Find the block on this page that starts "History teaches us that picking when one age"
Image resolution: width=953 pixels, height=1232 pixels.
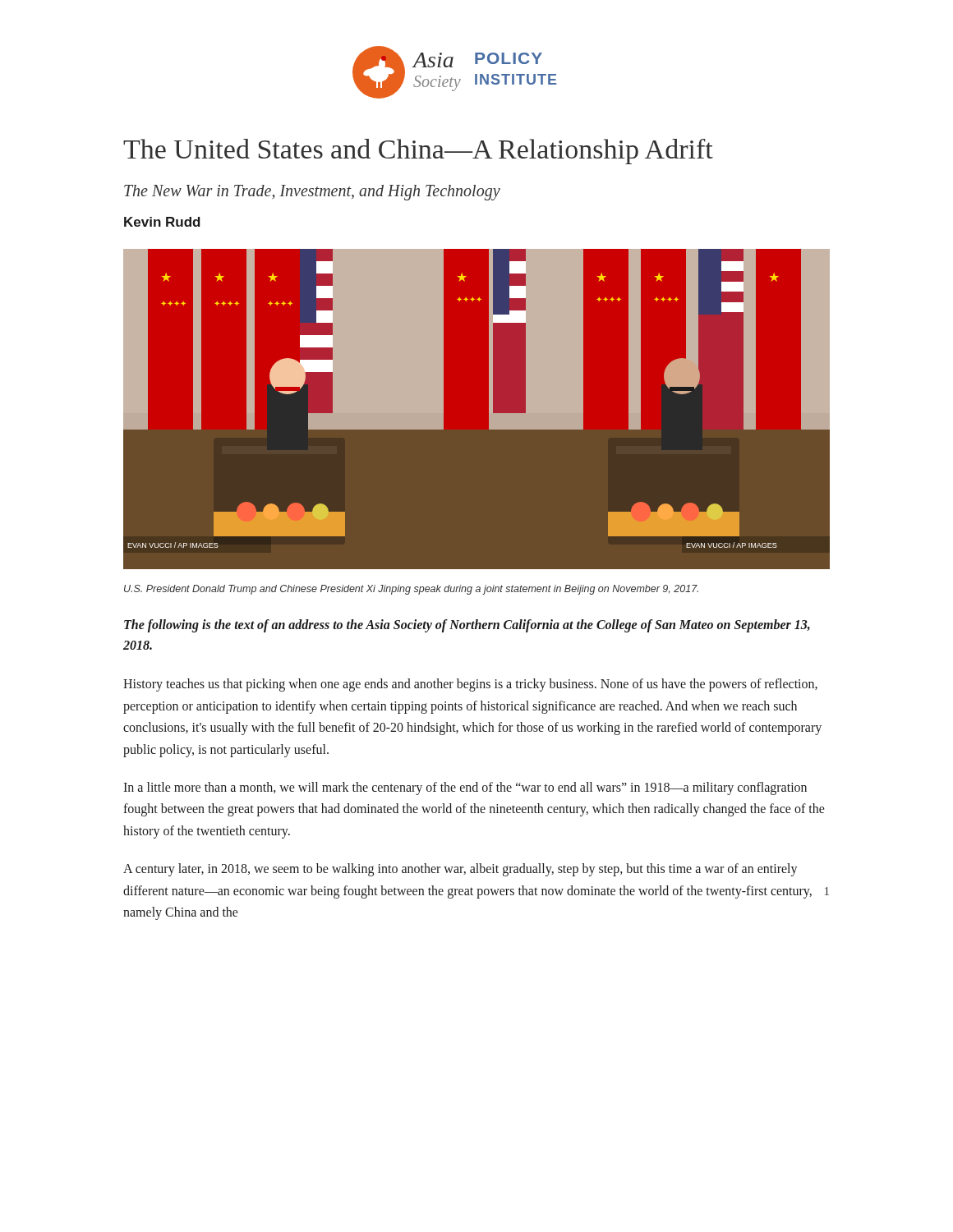pyautogui.click(x=476, y=717)
